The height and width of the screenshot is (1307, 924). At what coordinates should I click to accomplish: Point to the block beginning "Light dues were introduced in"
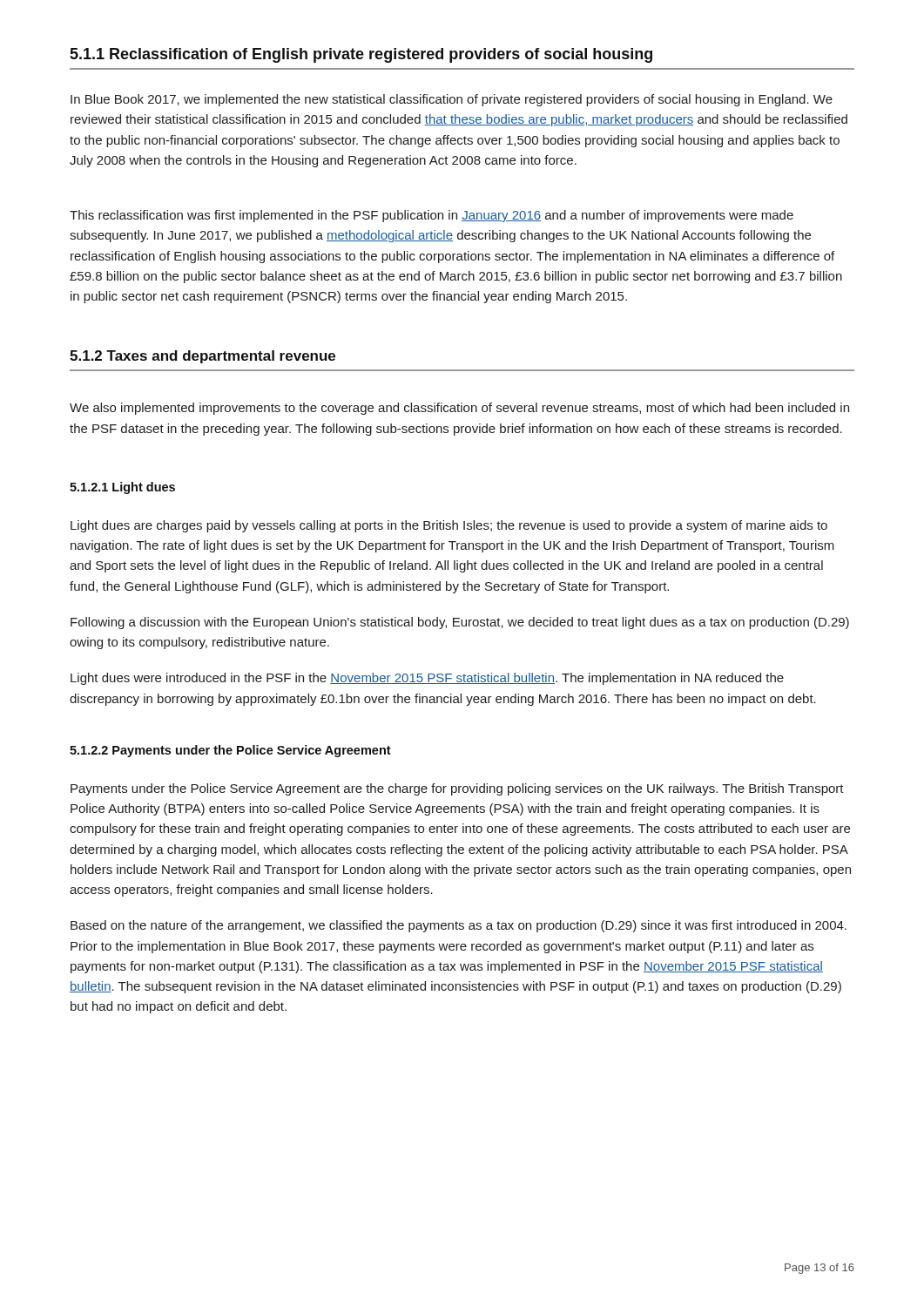[443, 688]
